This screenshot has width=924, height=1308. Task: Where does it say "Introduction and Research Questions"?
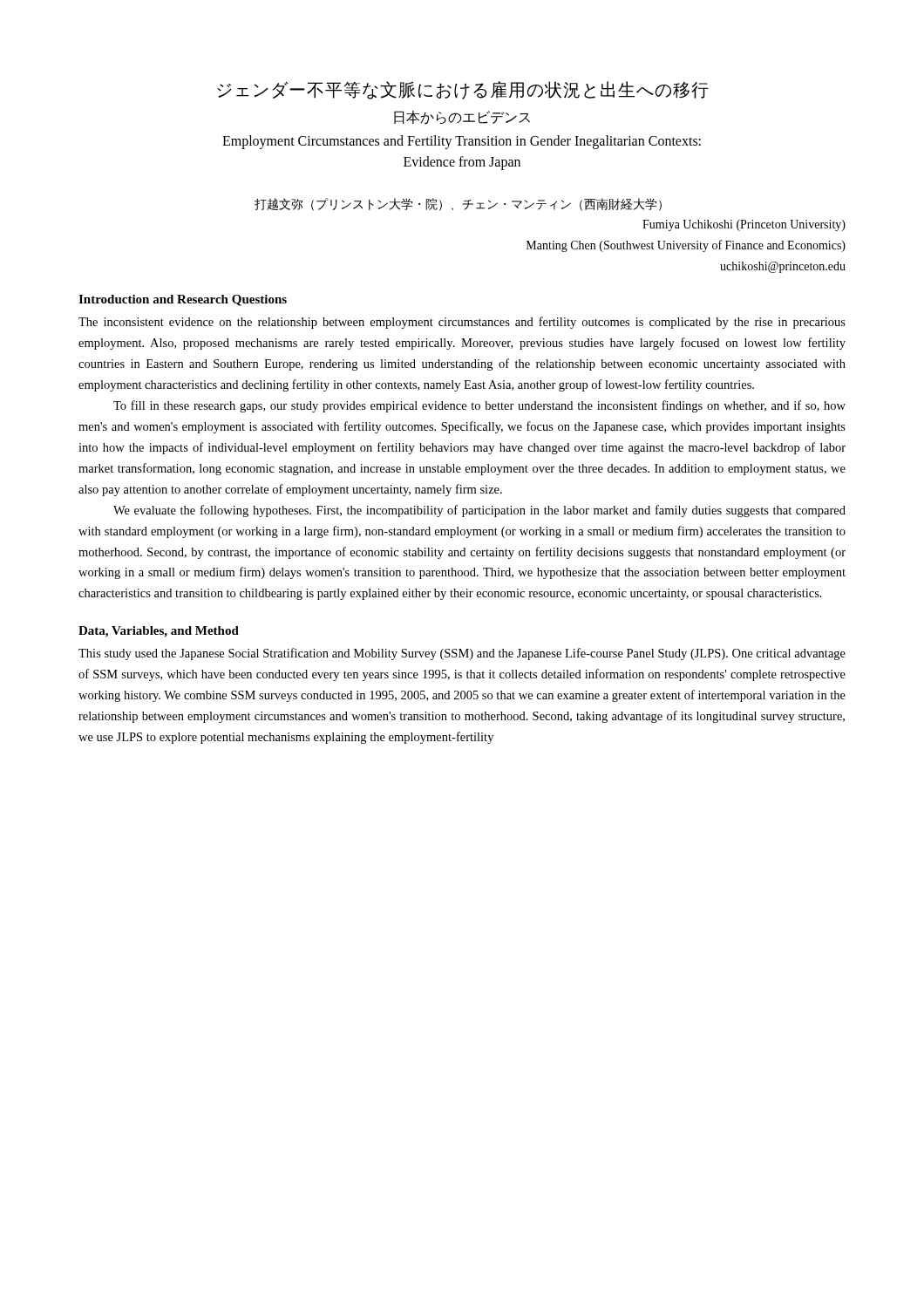click(x=183, y=299)
